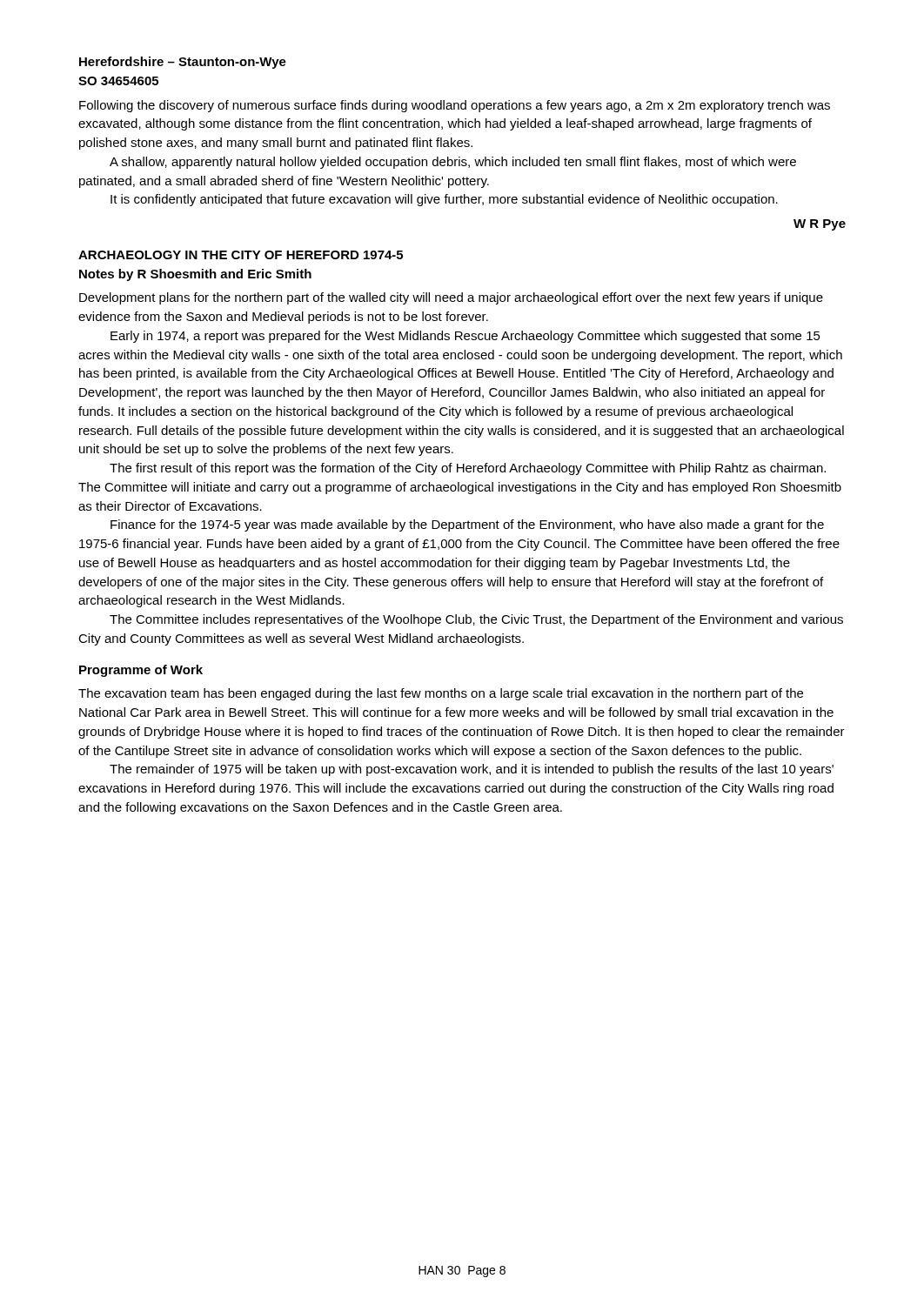Point to the block beginning "Development plans for the northern part"
The width and height of the screenshot is (924, 1305).
coord(462,468)
